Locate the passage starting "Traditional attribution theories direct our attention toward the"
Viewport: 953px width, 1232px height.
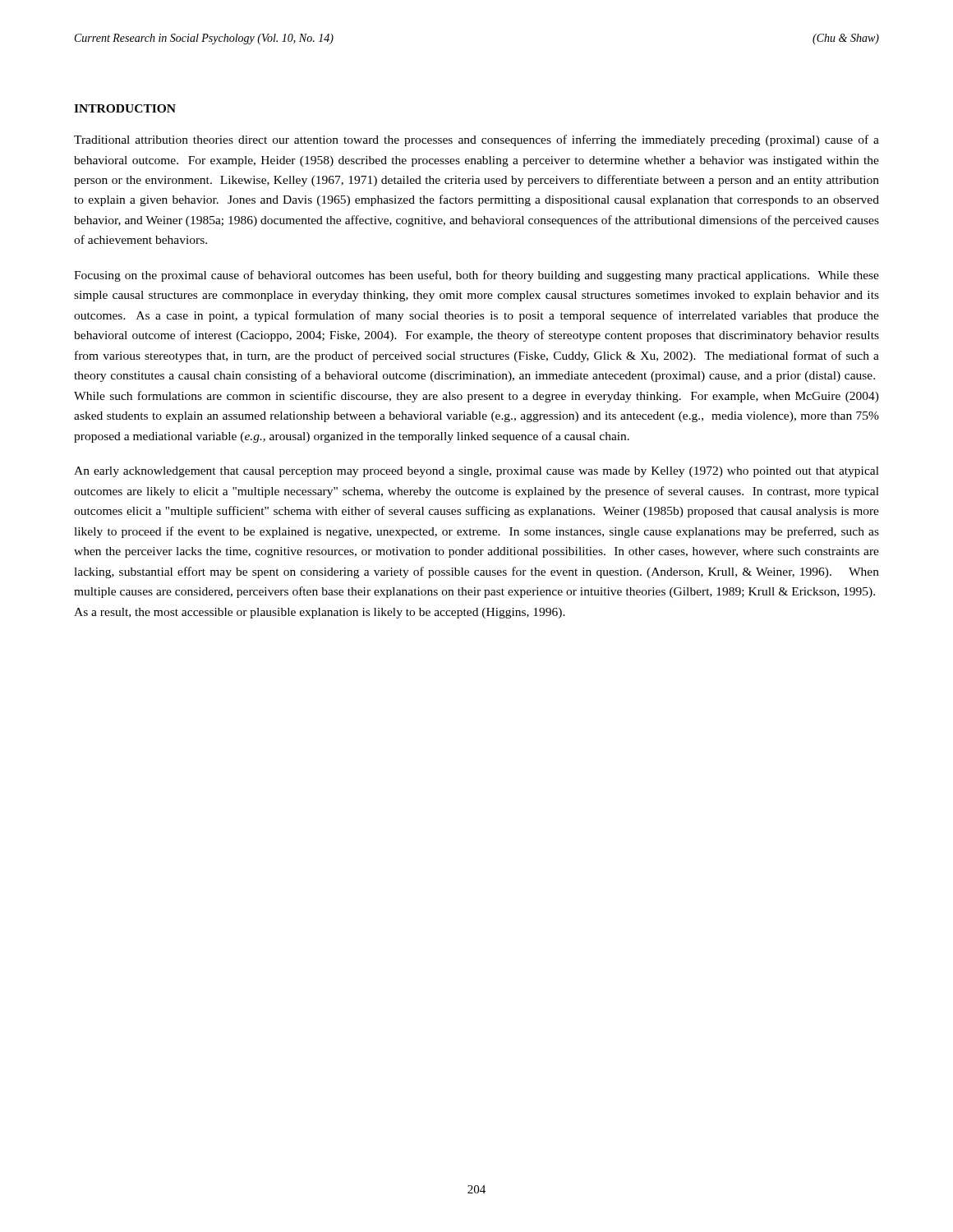coord(476,189)
